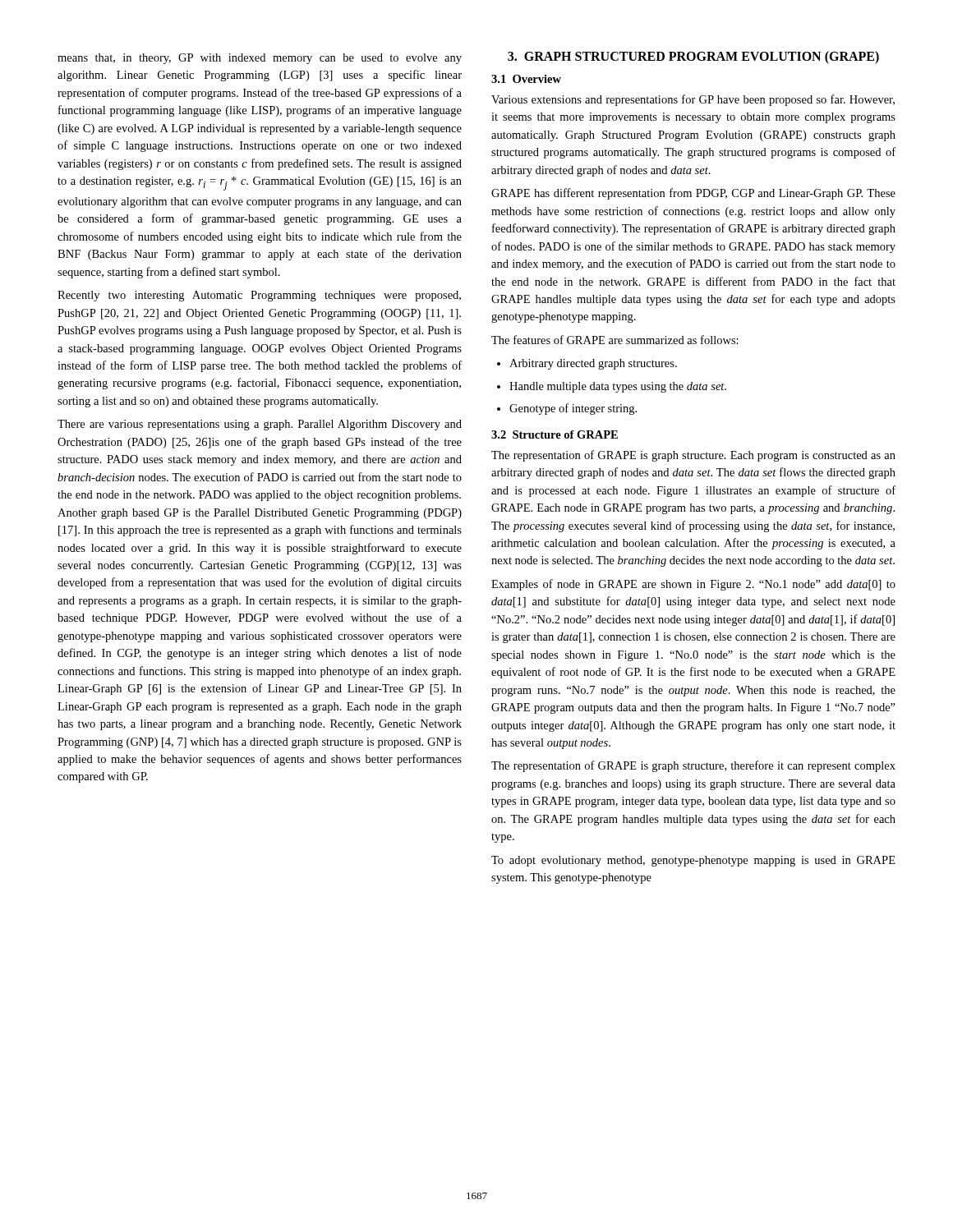This screenshot has width=953, height=1232.
Task: Where does it say "3.2 Structure of GRAPE"?
Action: click(x=555, y=434)
